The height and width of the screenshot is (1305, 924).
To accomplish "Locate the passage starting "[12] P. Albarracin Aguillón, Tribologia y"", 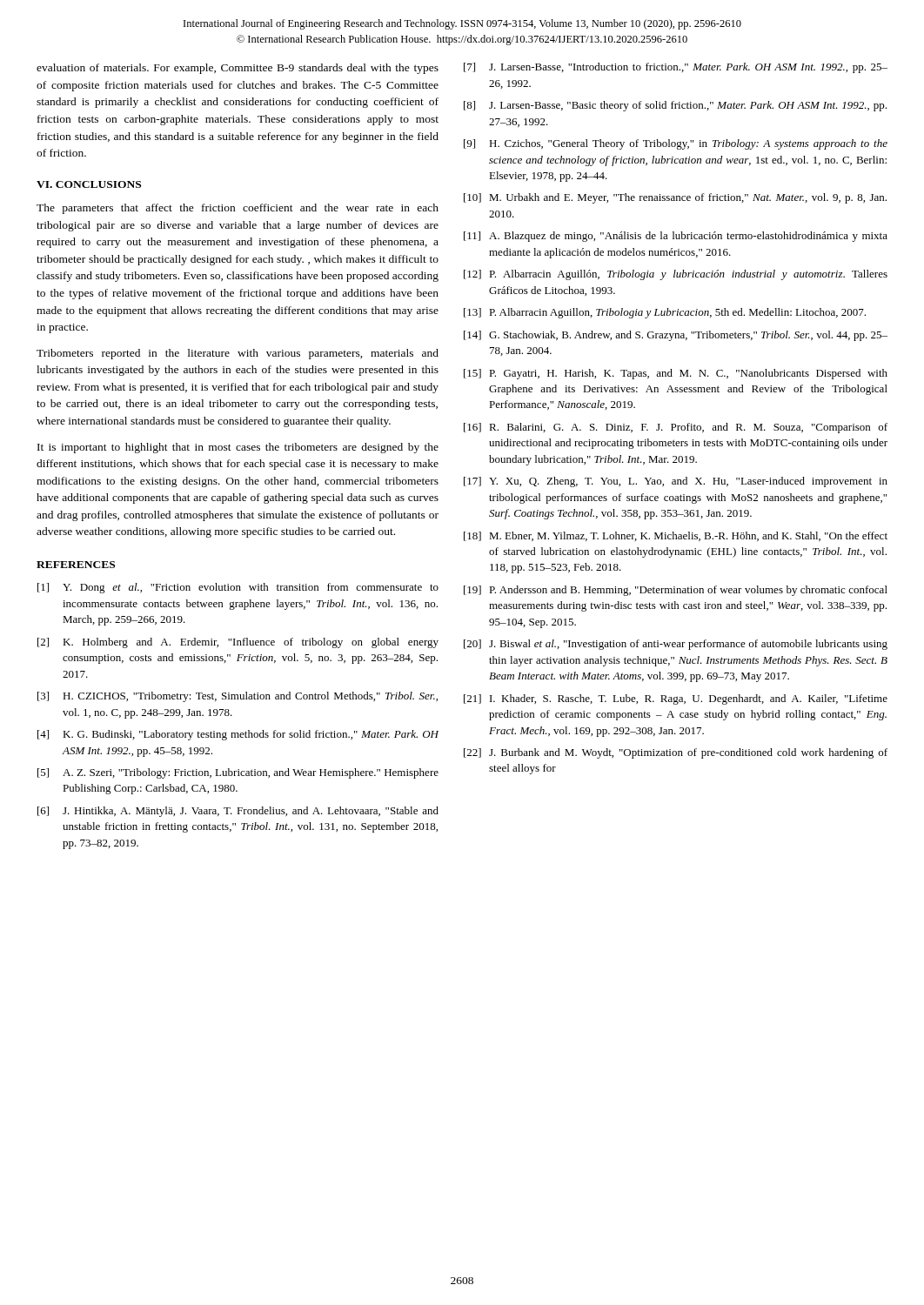I will [x=675, y=283].
